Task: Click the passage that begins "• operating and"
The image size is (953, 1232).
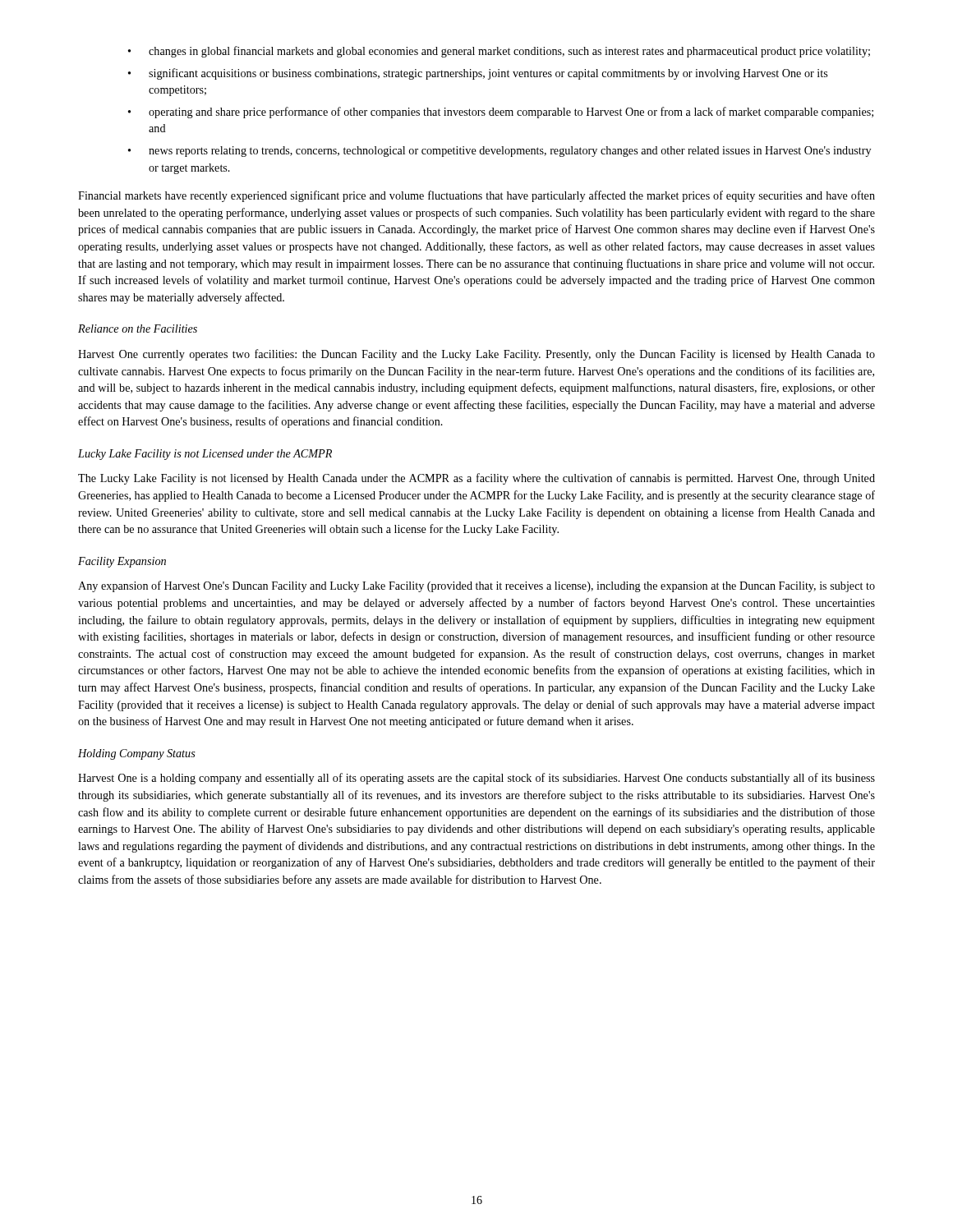Action: pos(501,120)
